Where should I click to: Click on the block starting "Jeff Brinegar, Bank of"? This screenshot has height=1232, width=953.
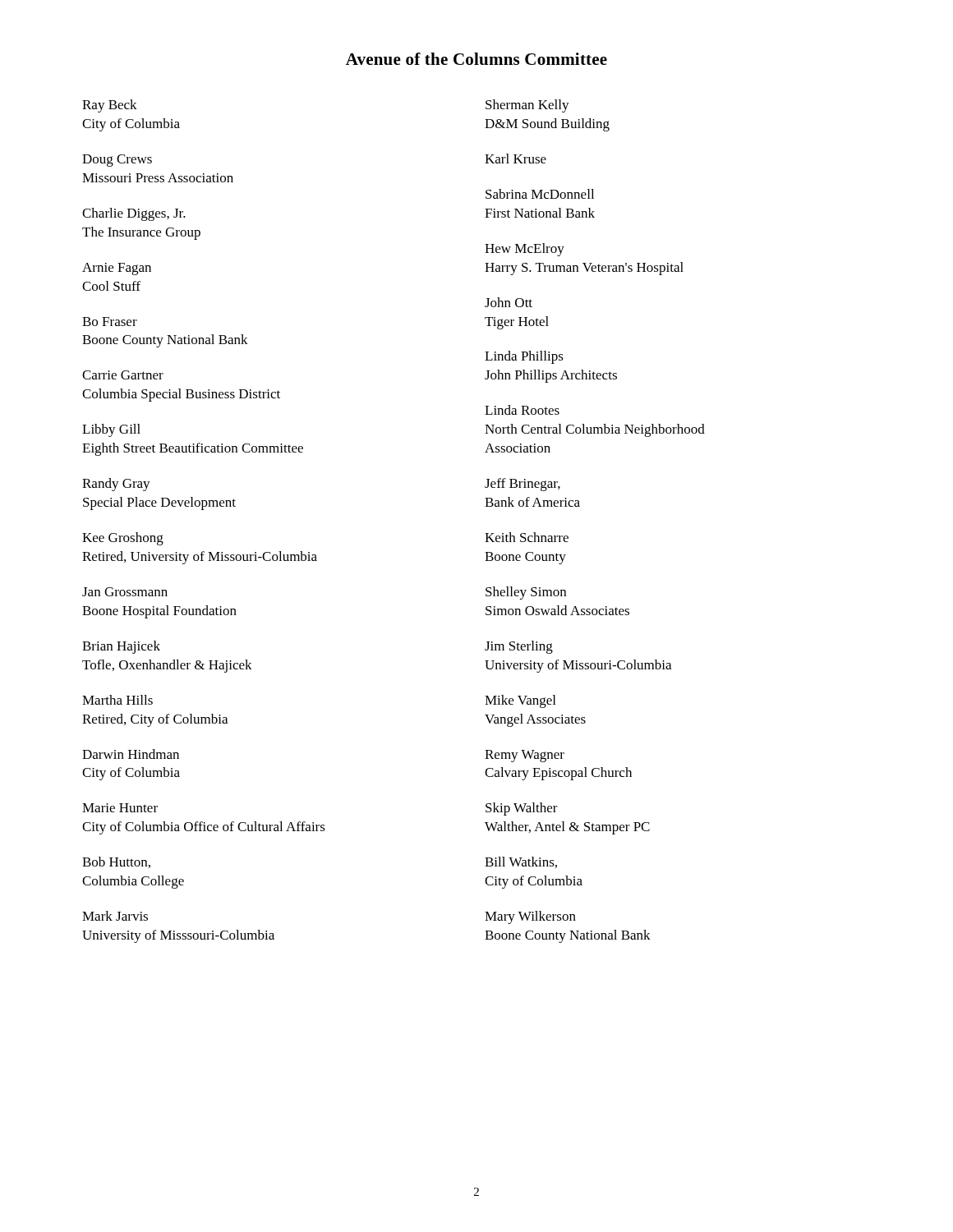coord(523,485)
